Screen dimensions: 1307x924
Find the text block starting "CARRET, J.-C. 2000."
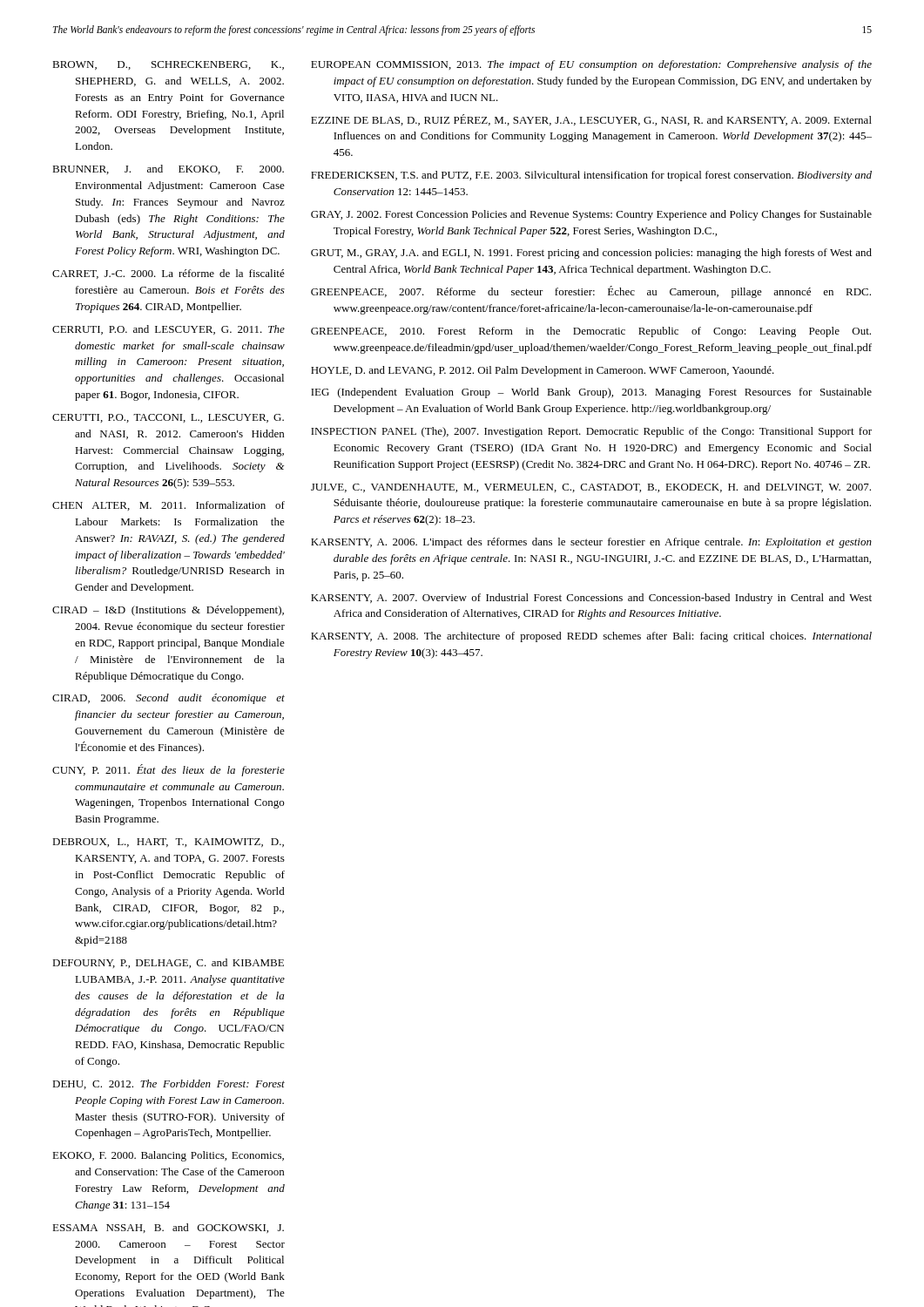coord(168,290)
